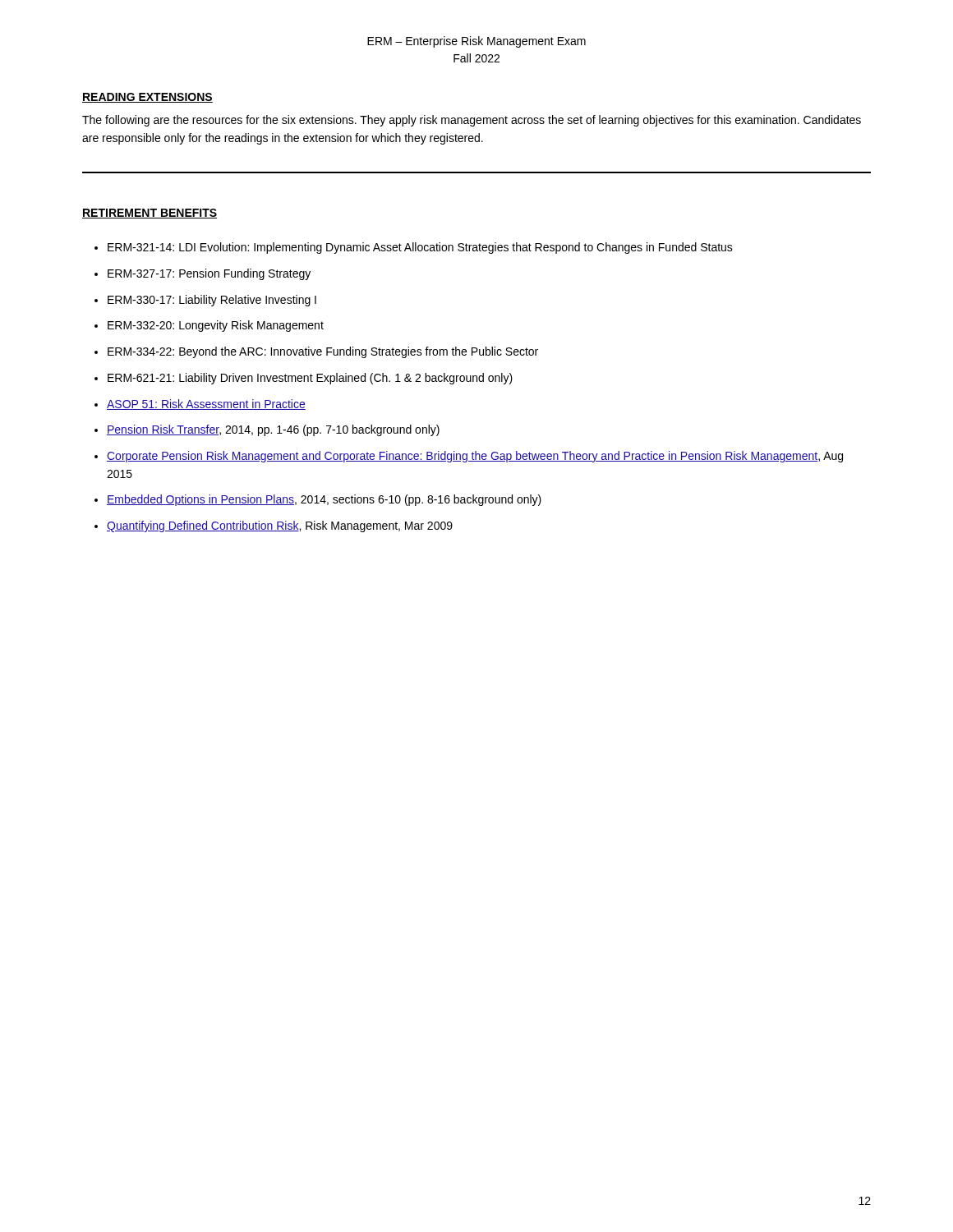Locate the text "READING EXTENSIONS"

point(147,97)
